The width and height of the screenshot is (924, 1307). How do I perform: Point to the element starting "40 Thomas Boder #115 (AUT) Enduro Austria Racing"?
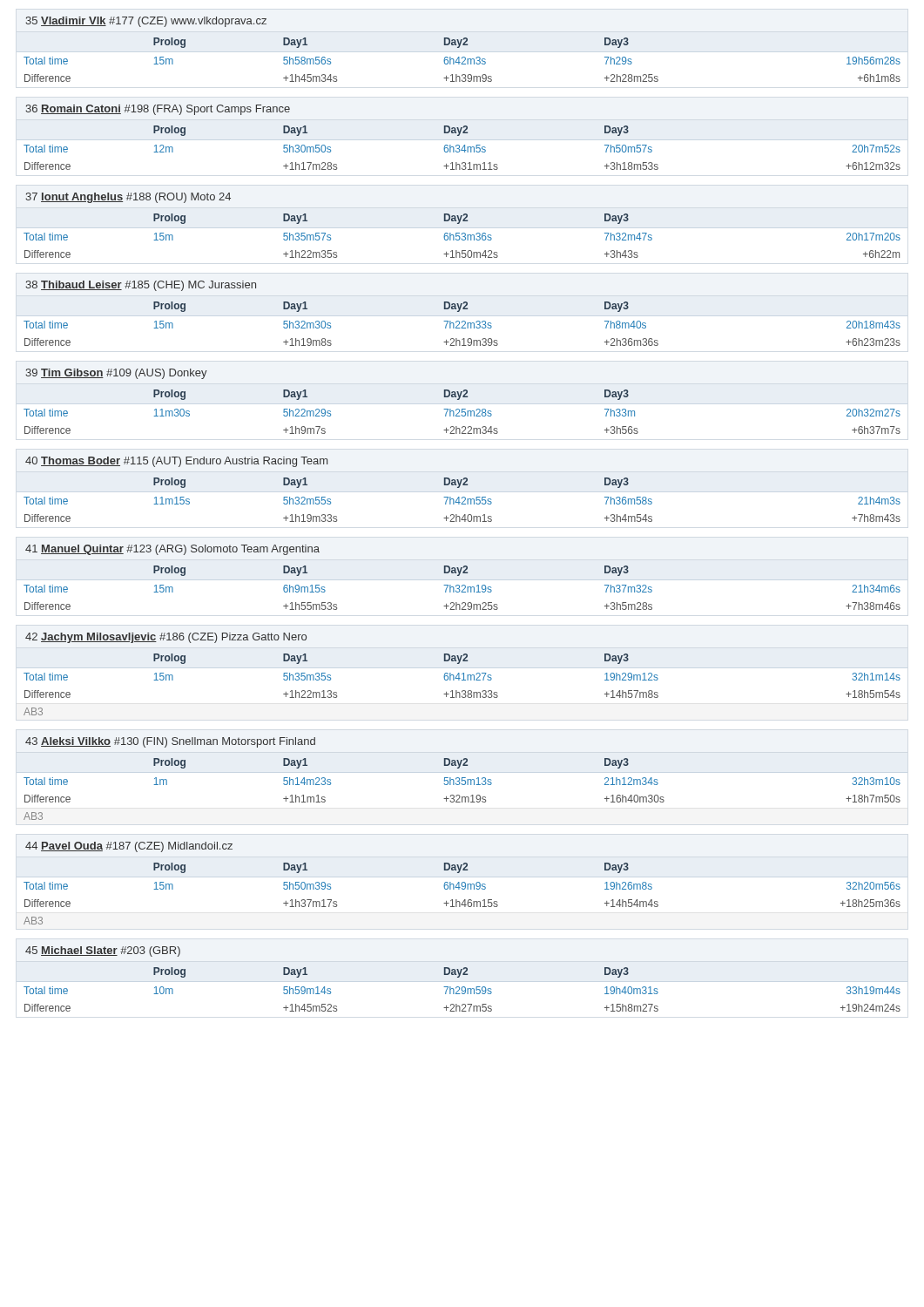(x=177, y=460)
